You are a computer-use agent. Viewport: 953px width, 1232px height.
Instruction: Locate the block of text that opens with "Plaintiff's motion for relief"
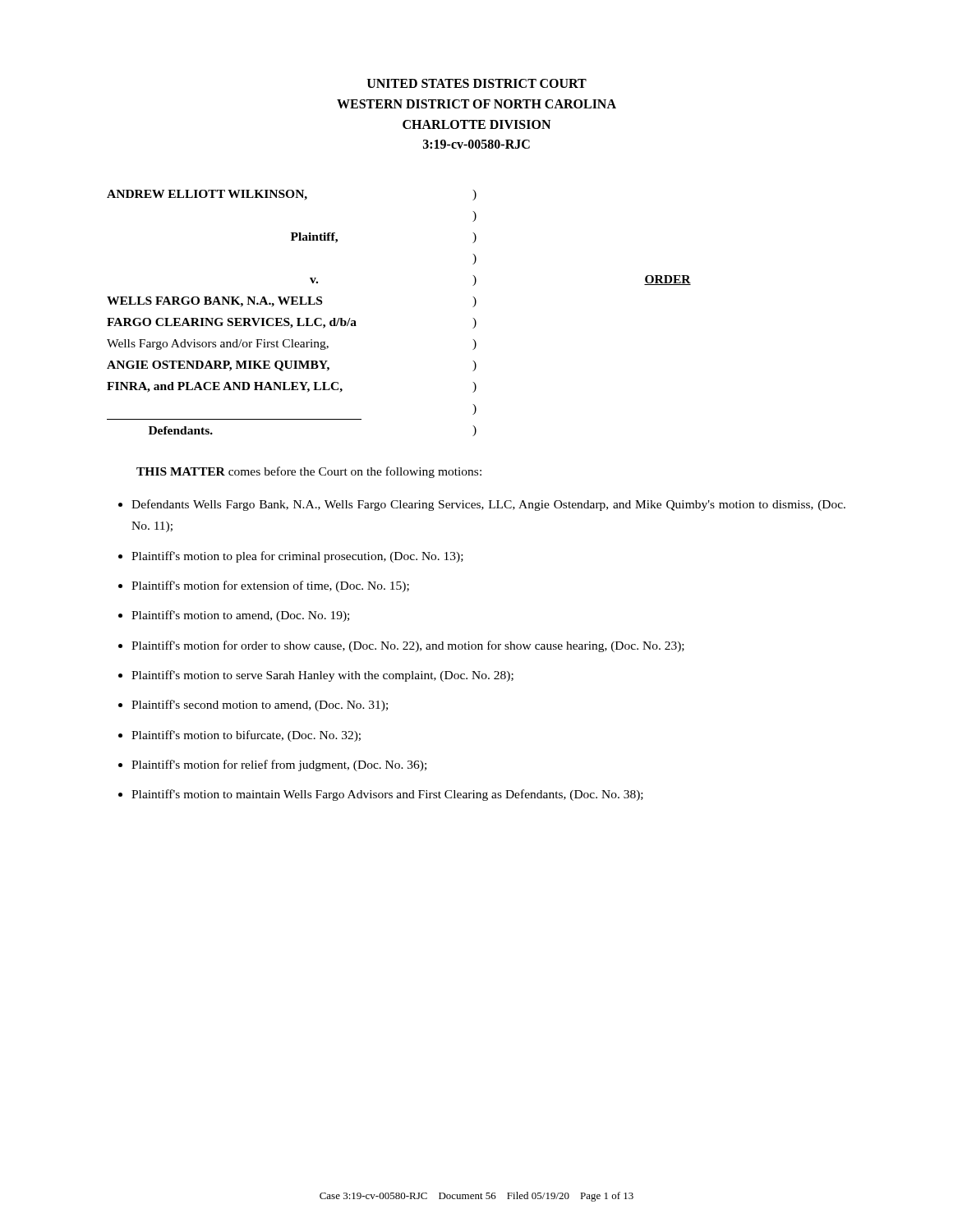coord(279,764)
